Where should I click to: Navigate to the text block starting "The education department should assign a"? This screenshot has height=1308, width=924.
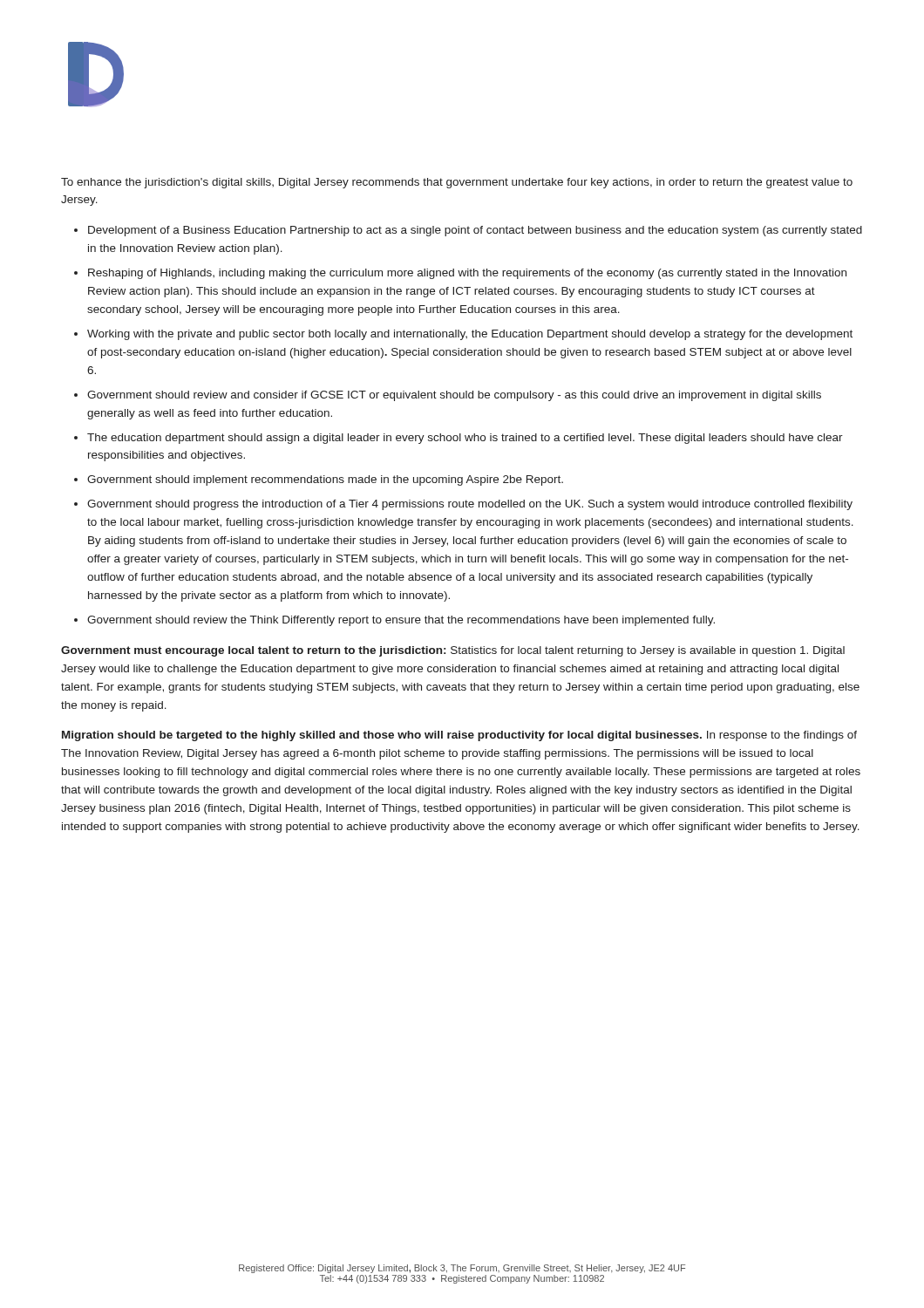[x=465, y=446]
